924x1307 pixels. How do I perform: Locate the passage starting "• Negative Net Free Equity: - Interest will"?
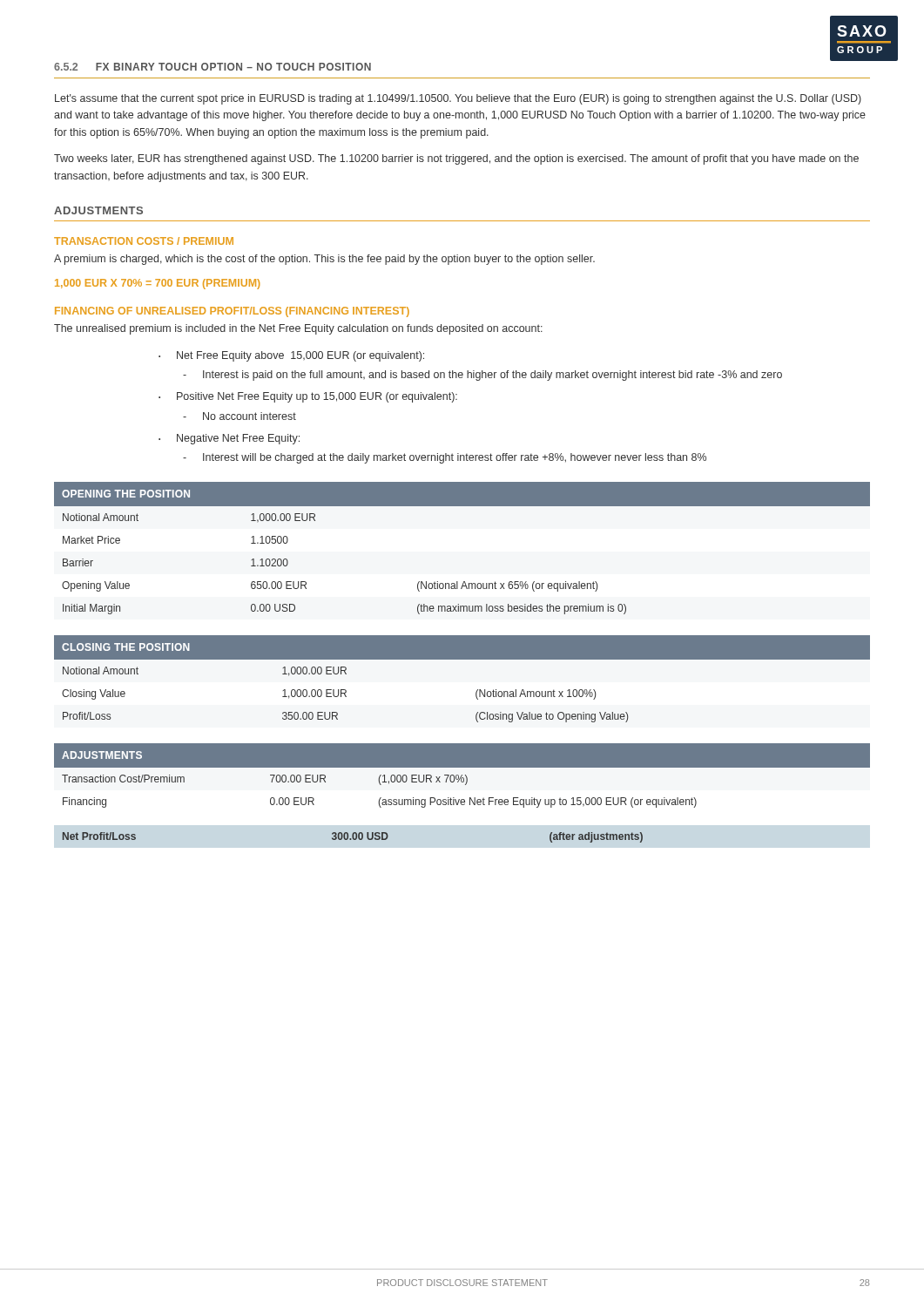click(514, 448)
